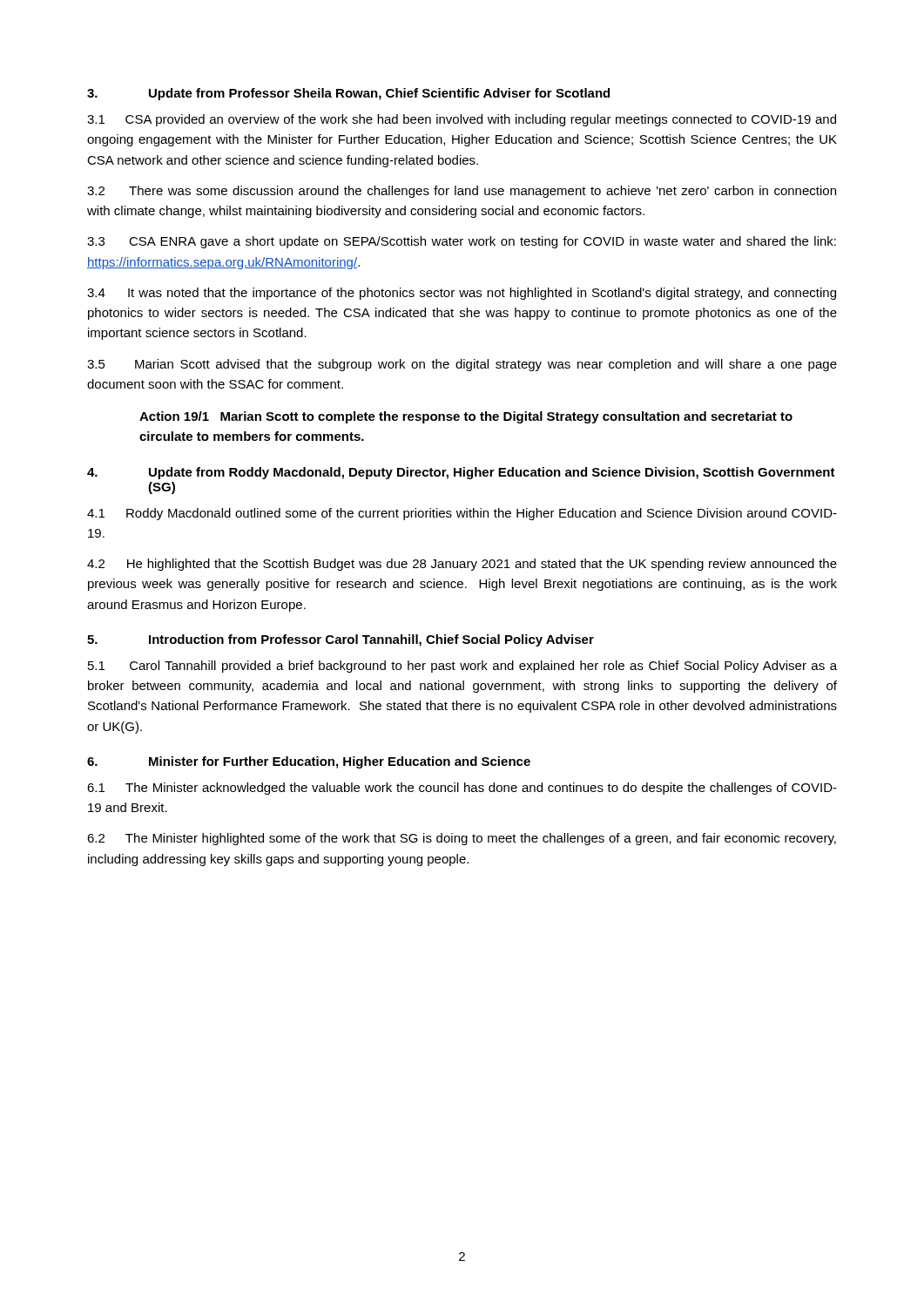Image resolution: width=924 pixels, height=1307 pixels.
Task: Click on the region starting "5 Marian Scott advised that the"
Action: 462,373
